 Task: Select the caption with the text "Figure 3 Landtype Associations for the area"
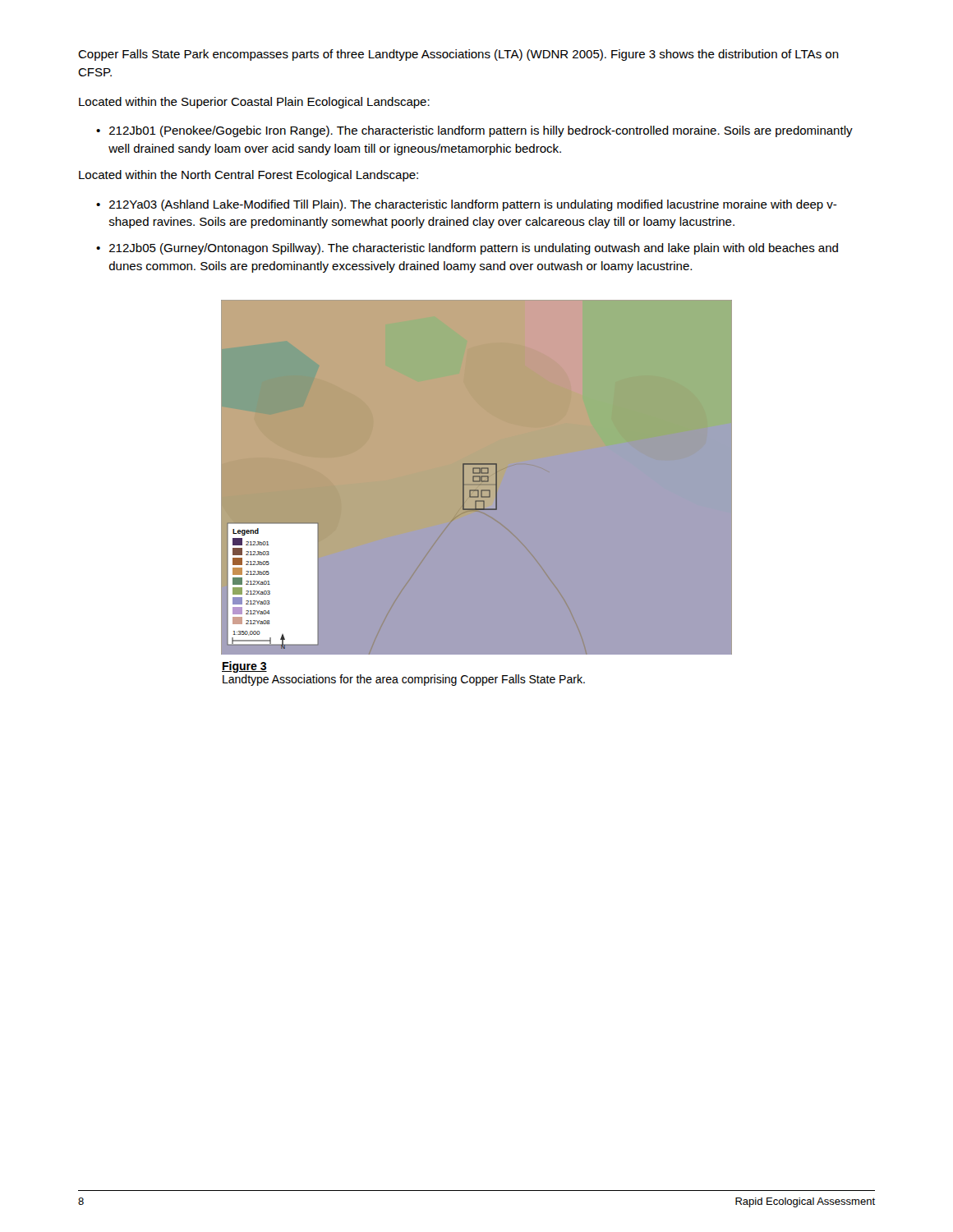point(404,672)
